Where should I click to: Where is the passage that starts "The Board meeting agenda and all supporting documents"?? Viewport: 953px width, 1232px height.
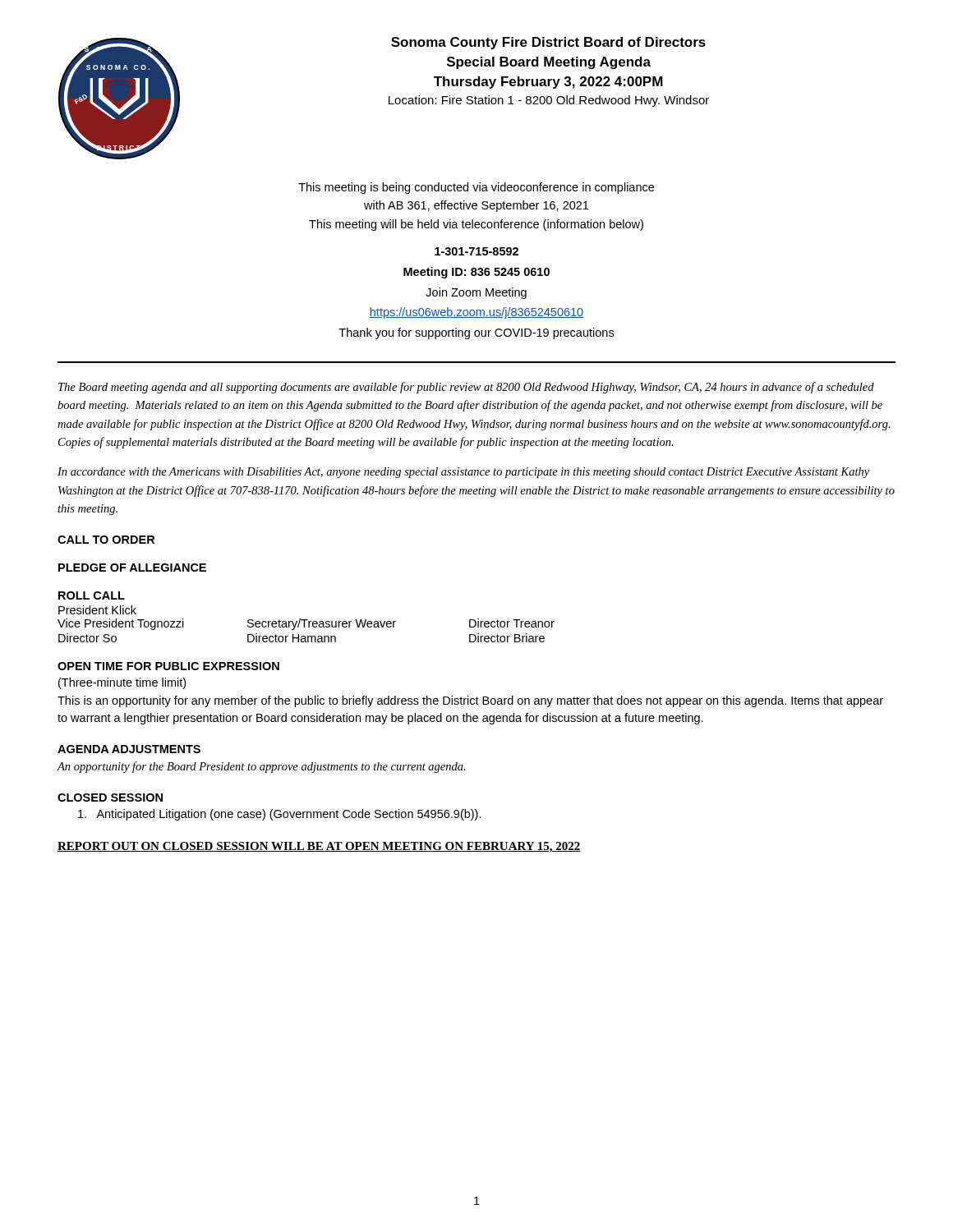tap(474, 414)
